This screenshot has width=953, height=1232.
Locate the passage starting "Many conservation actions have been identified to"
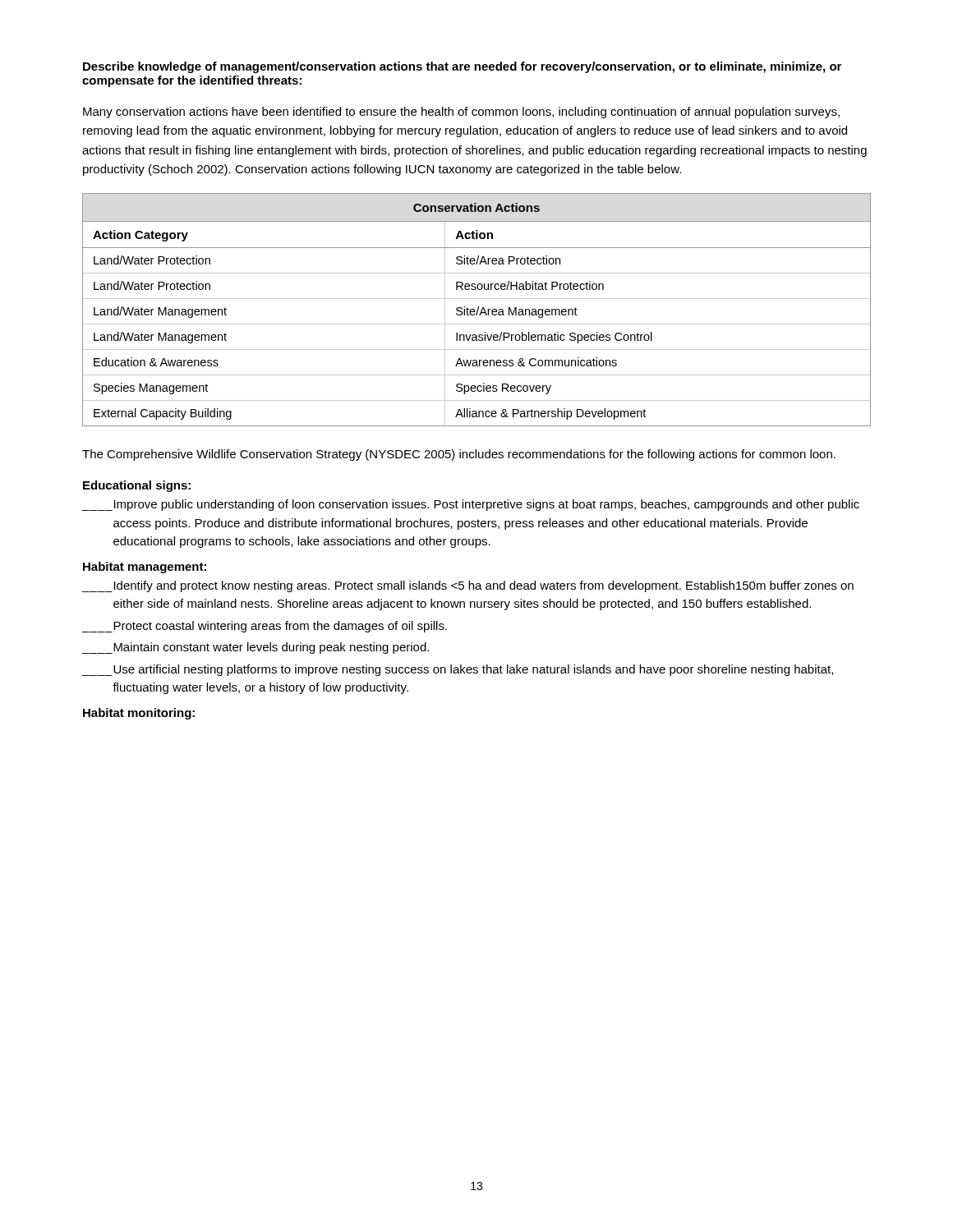pos(475,140)
